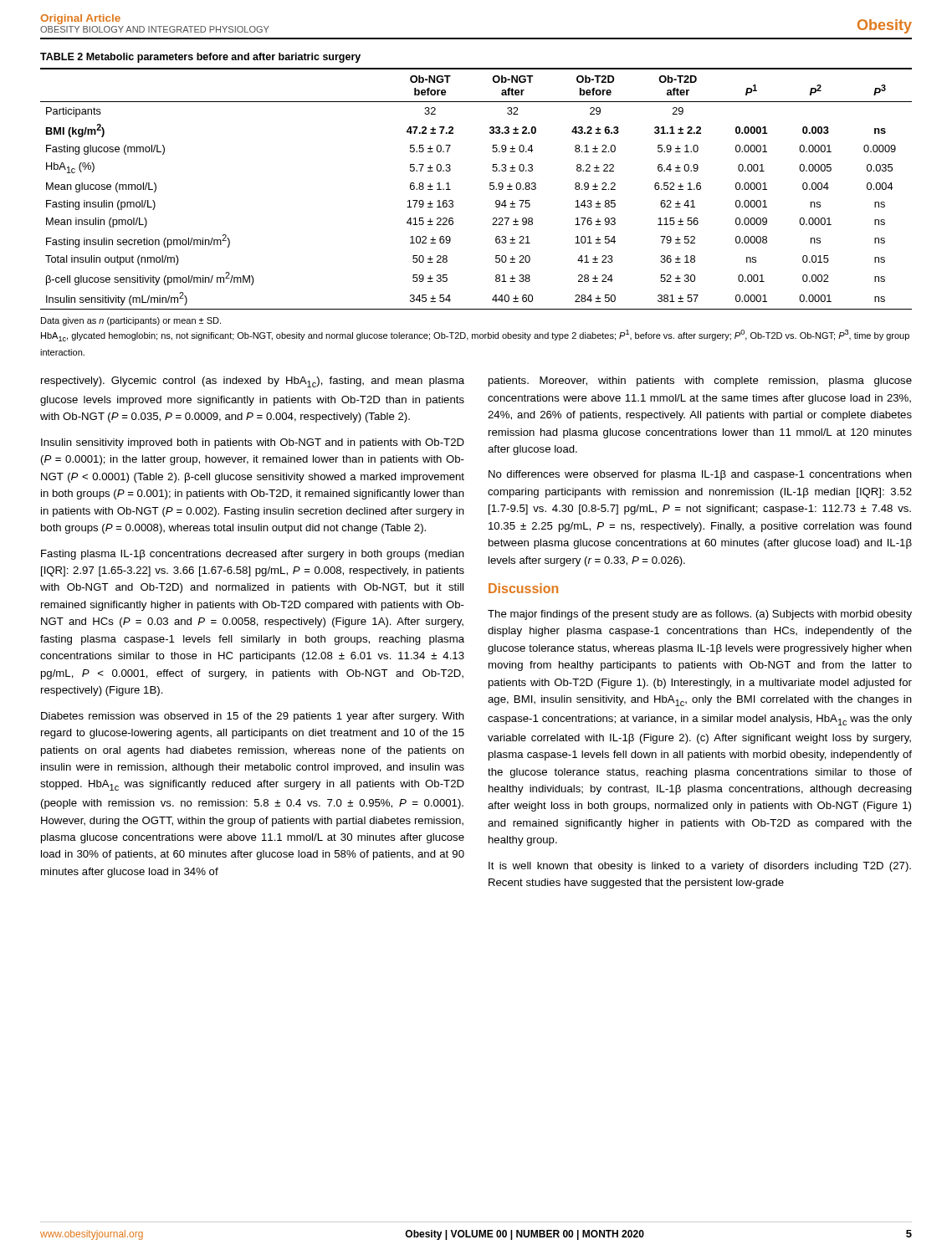The height and width of the screenshot is (1255, 952).
Task: Find the text block that says "Diabetes remission was observed in 15 of"
Action: click(x=252, y=794)
